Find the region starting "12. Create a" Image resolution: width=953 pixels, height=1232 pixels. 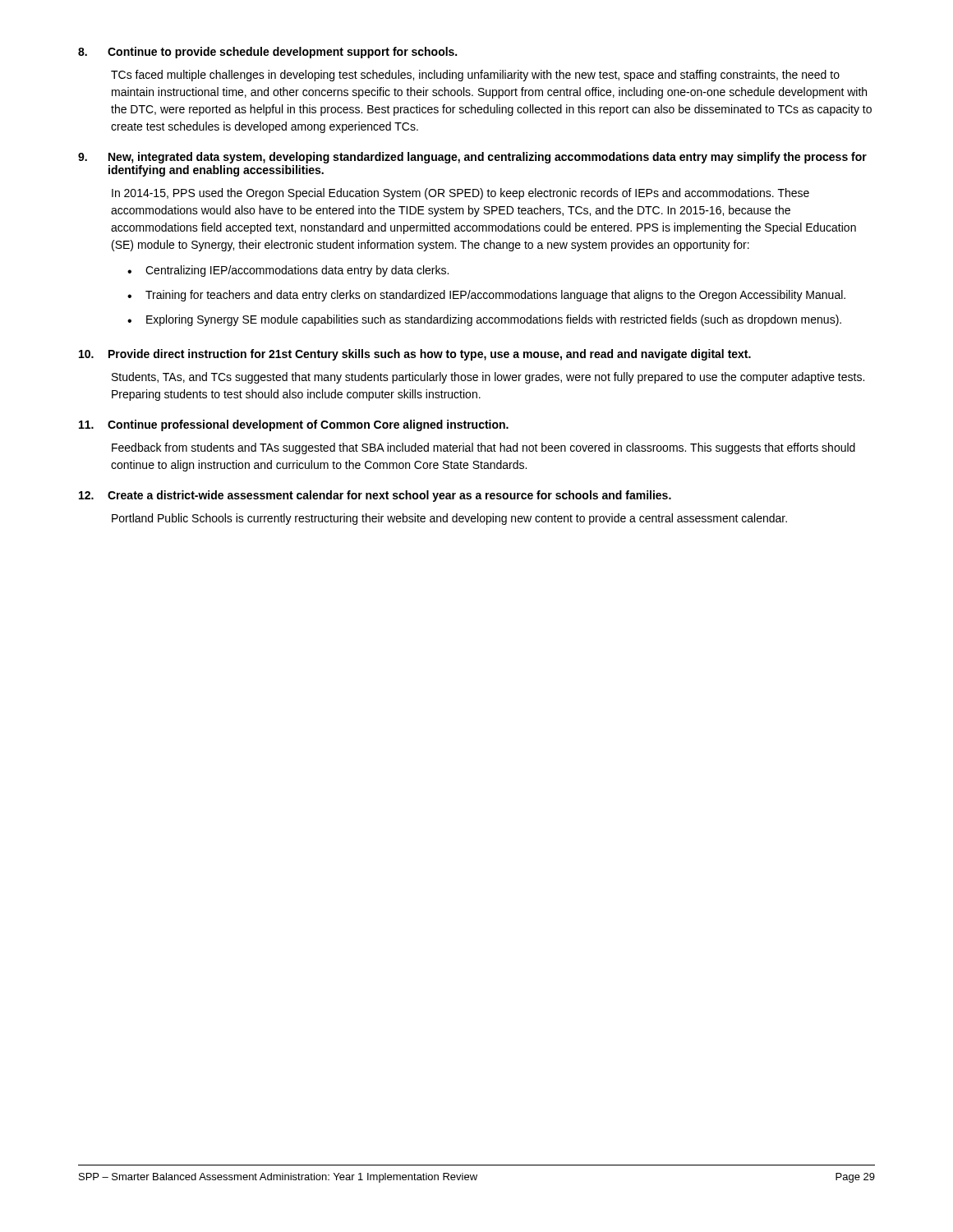375,495
